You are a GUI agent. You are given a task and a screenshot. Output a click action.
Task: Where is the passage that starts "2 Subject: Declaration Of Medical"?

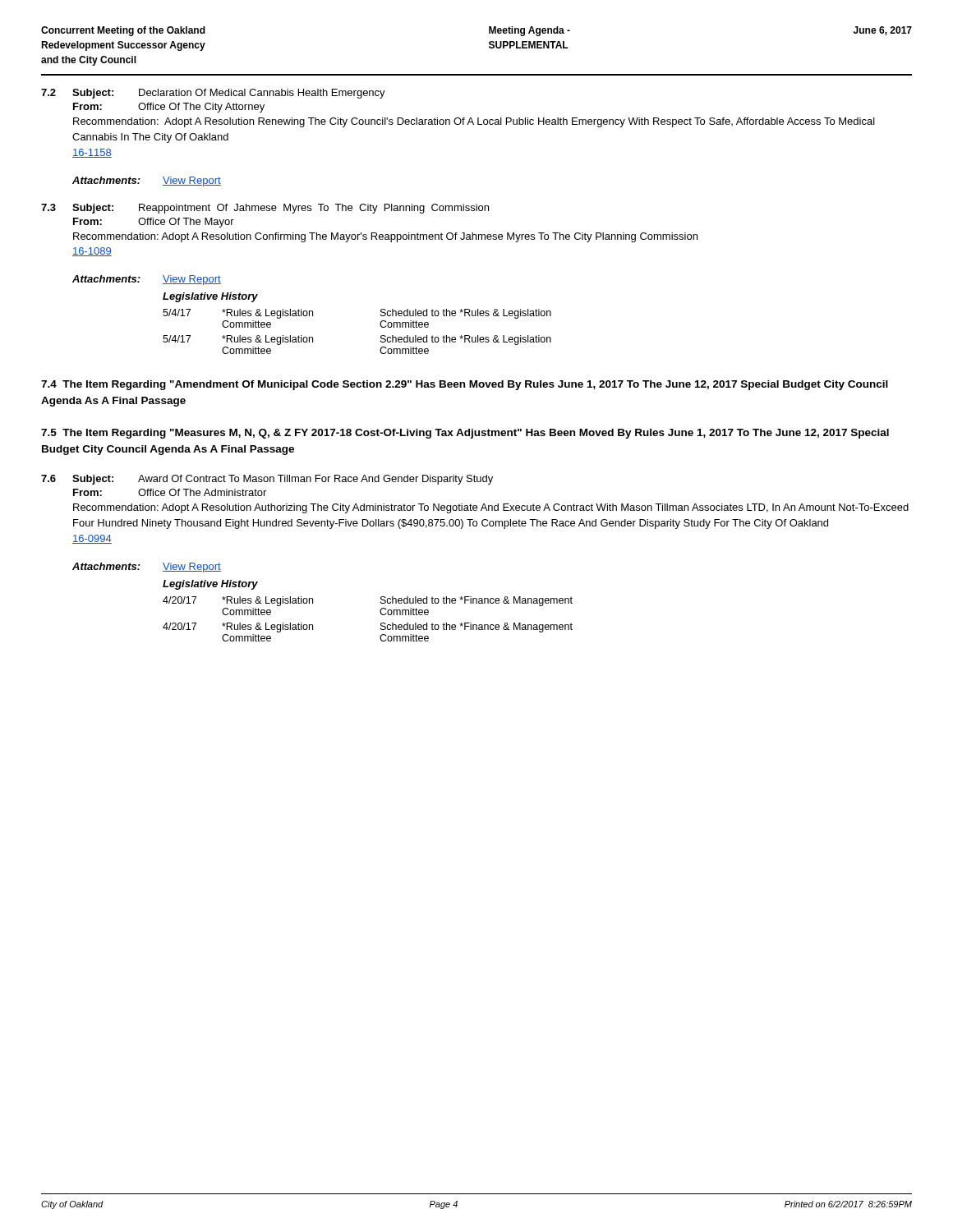point(476,123)
